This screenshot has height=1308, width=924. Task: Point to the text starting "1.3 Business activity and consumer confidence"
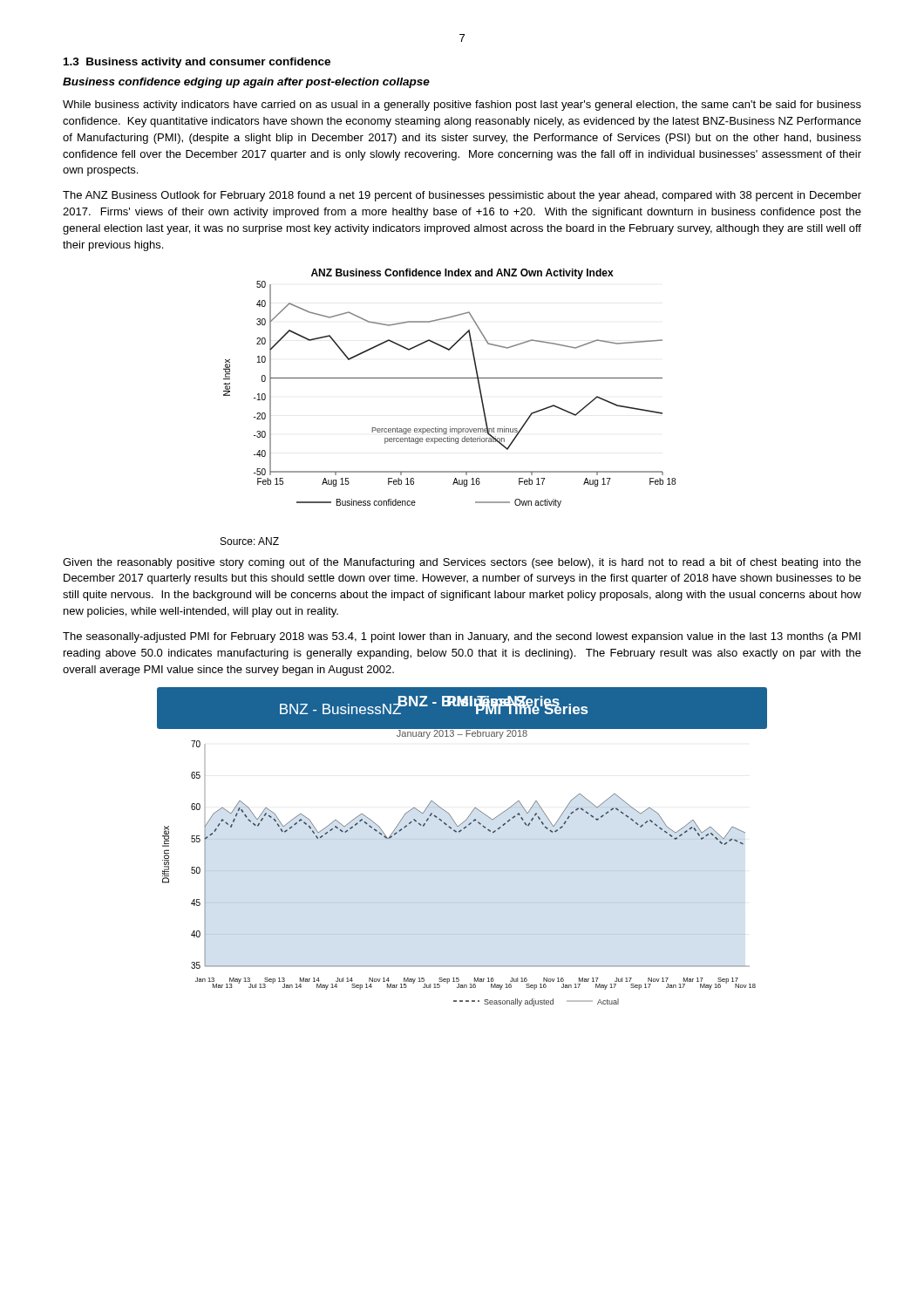click(197, 61)
